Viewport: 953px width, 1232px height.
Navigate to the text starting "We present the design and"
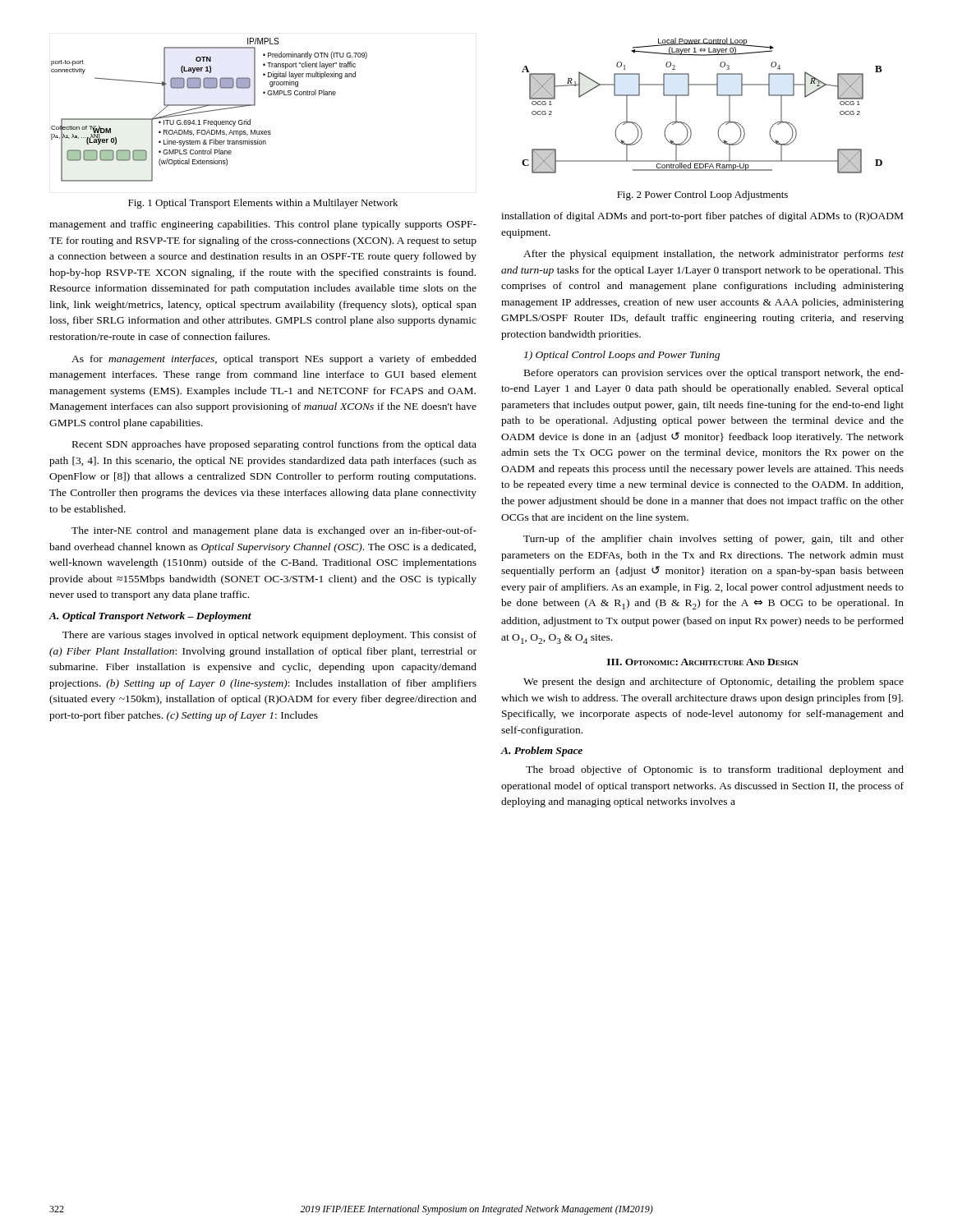(702, 706)
